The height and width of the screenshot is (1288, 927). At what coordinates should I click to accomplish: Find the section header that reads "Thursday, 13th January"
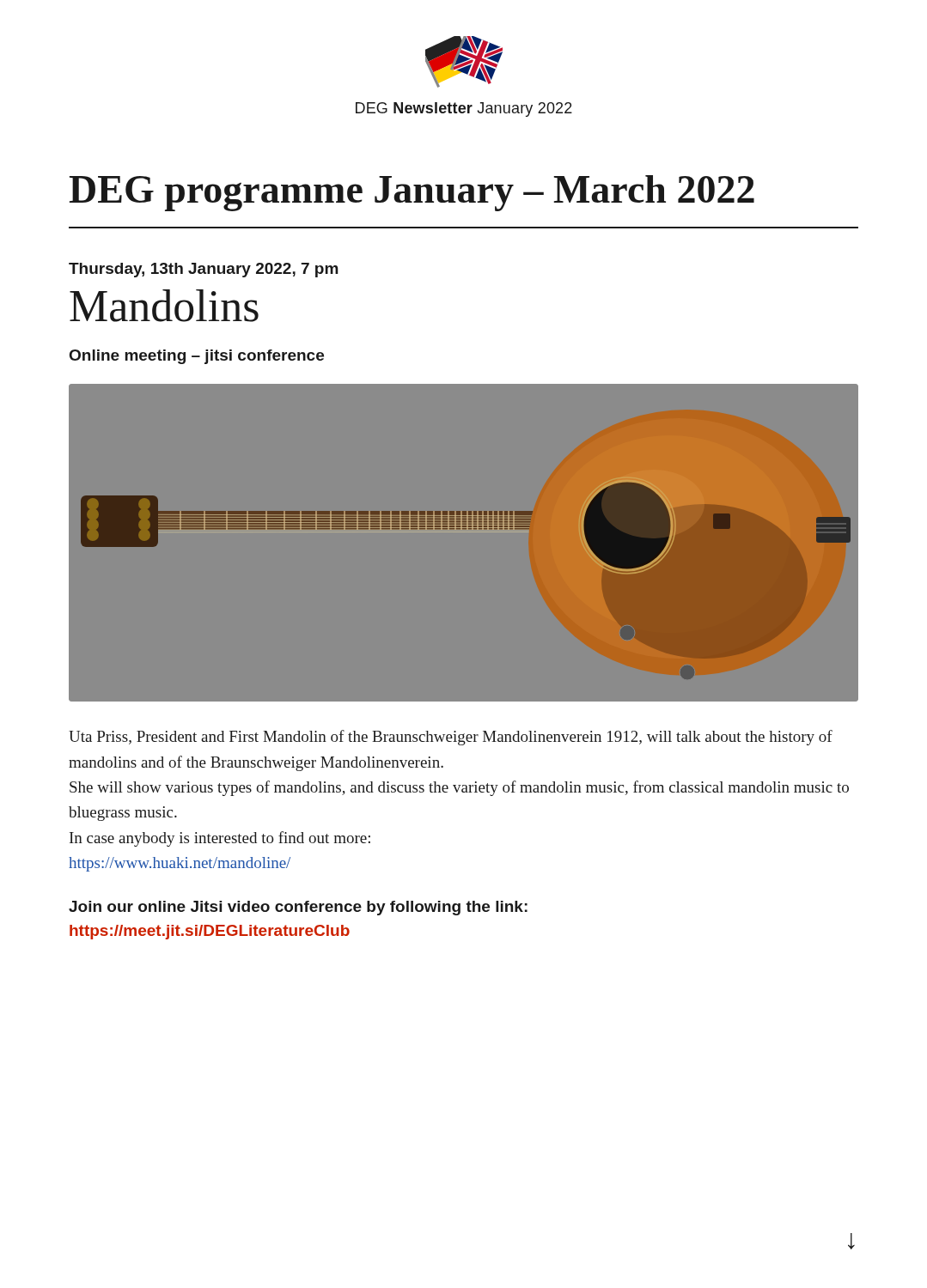click(204, 270)
